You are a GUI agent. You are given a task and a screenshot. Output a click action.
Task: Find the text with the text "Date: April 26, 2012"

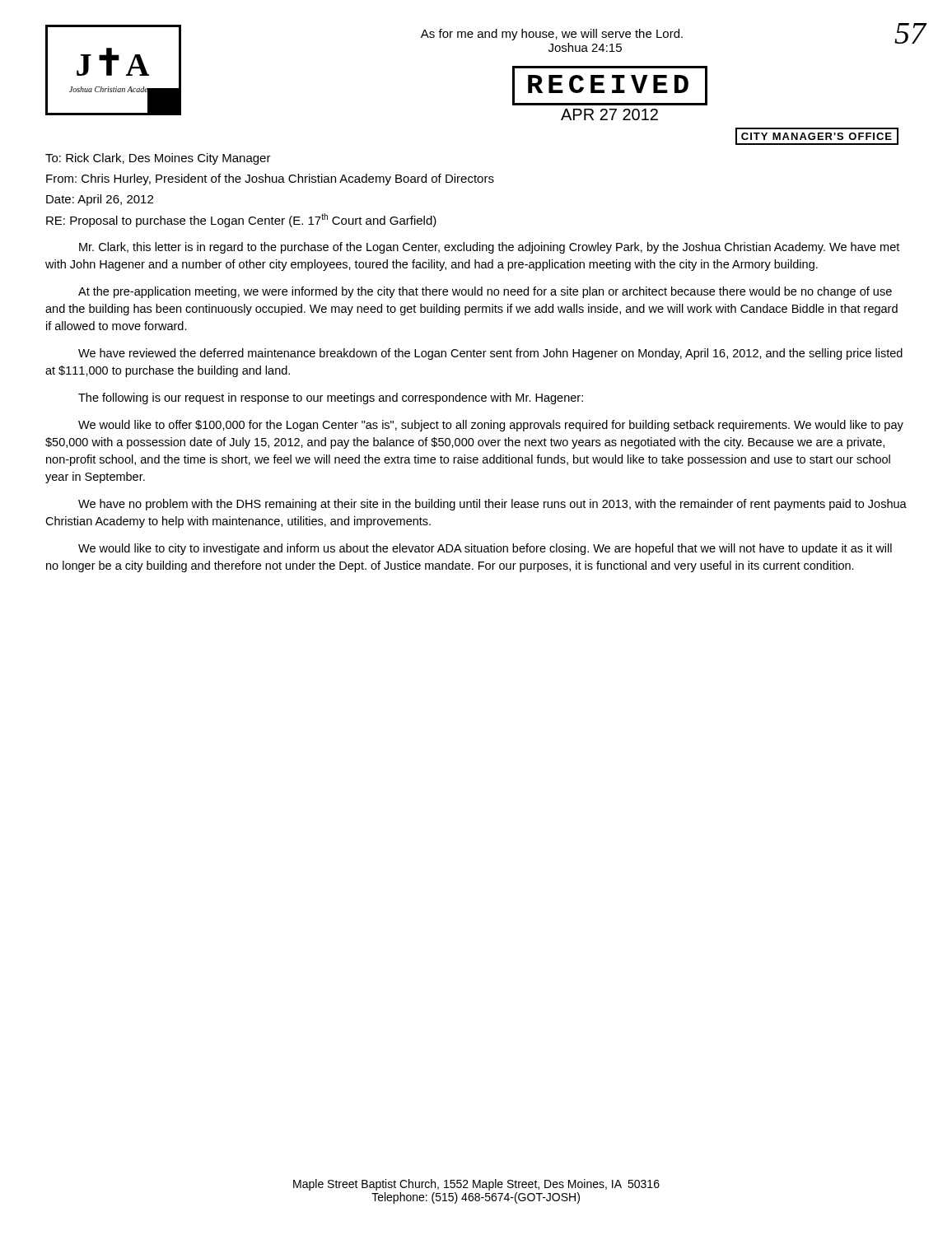(100, 199)
